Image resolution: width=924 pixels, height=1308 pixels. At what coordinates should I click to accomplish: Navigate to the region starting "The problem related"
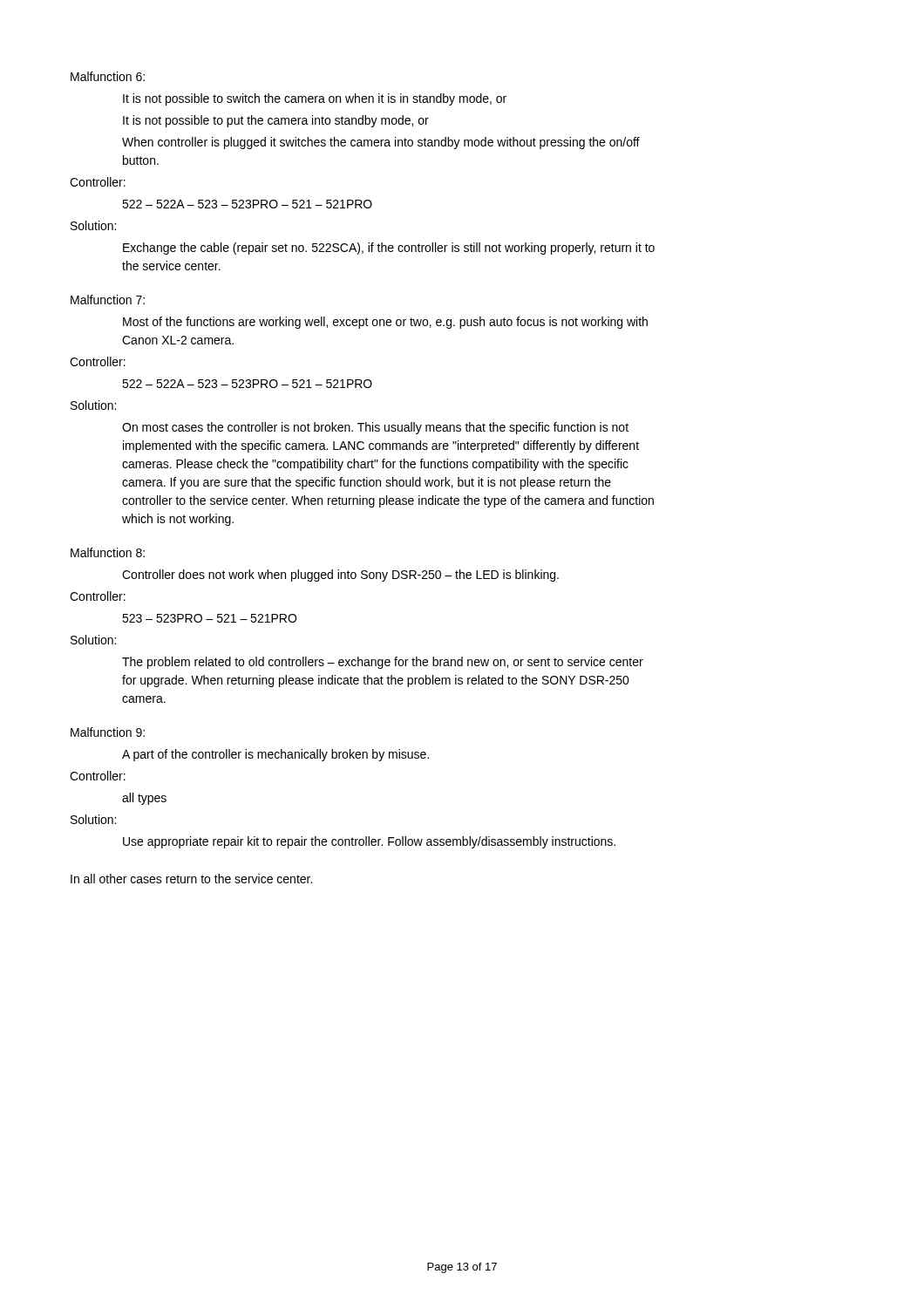coord(488,681)
